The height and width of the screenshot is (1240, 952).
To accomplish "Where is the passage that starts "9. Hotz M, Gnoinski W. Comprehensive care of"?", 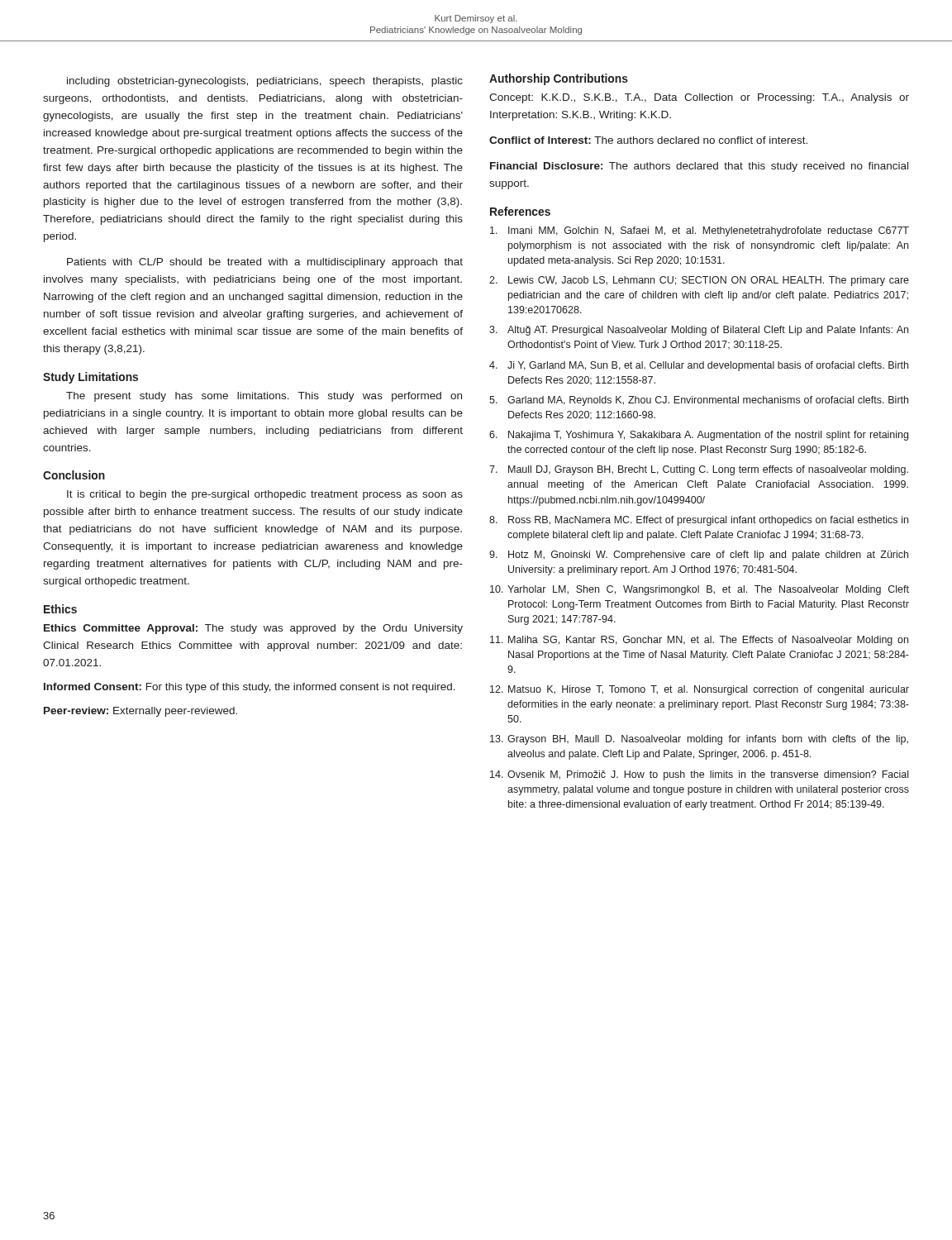I will click(699, 562).
